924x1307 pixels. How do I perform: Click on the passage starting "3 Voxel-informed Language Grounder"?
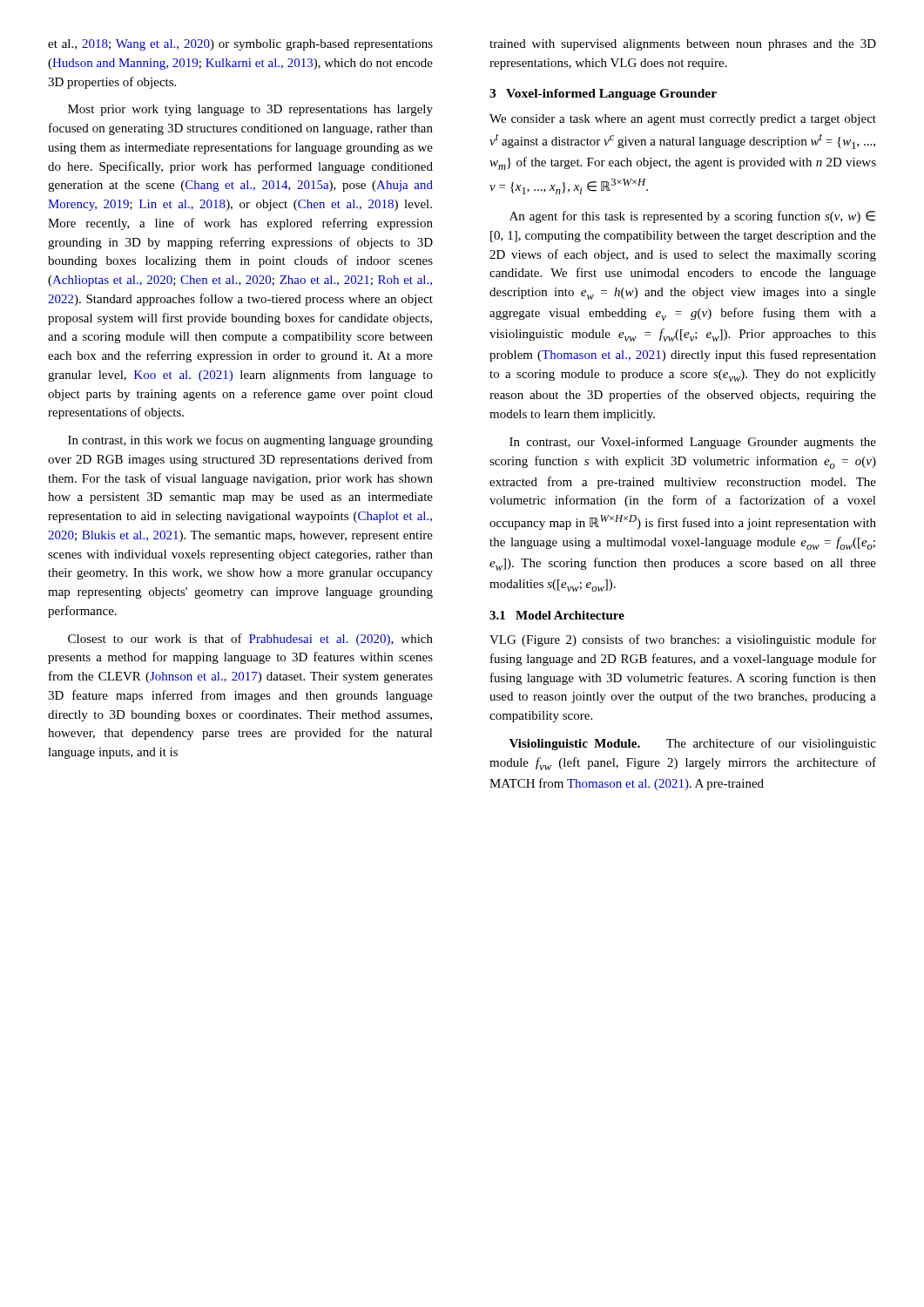tap(683, 93)
